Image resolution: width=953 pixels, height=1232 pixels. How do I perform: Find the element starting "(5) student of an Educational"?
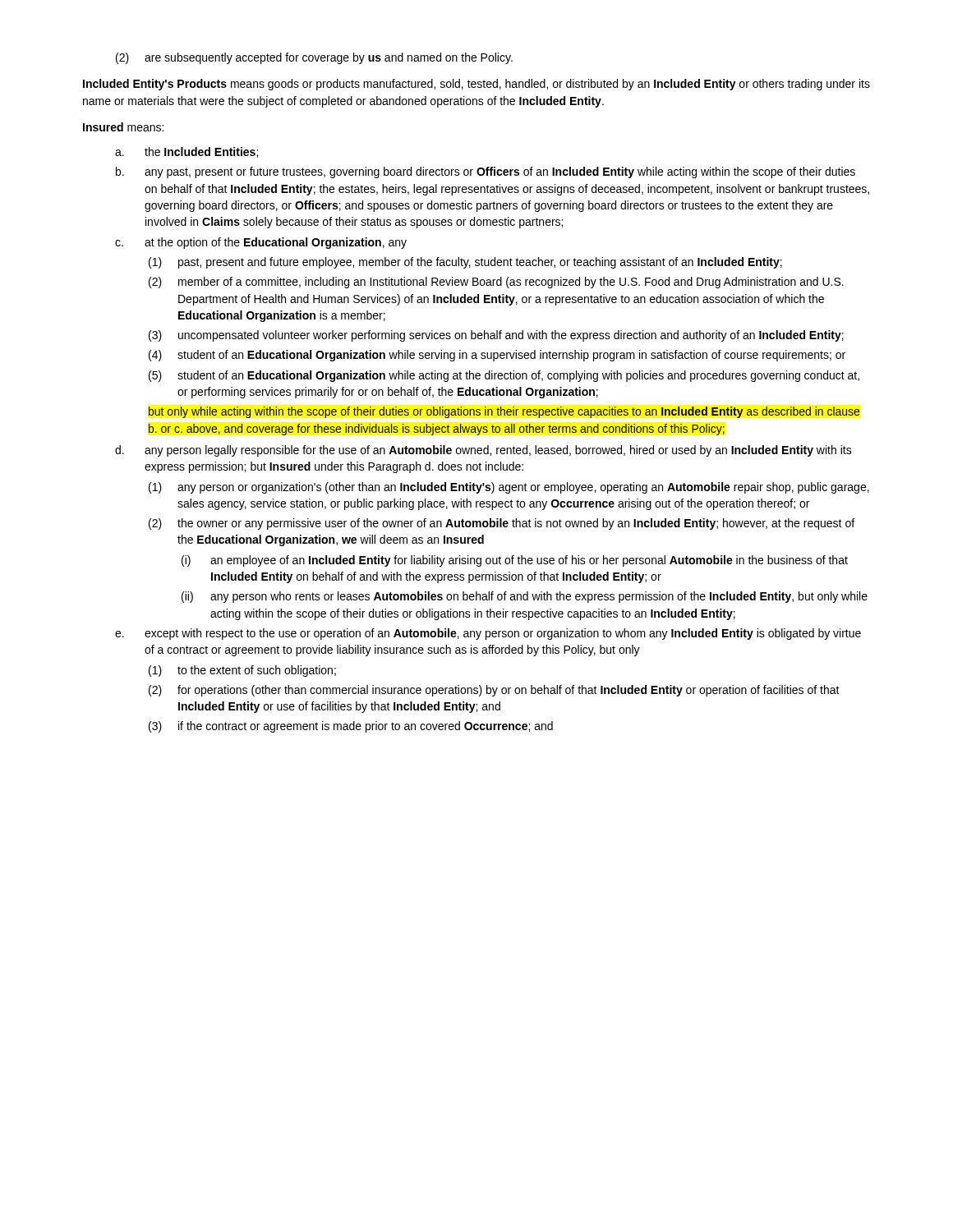[x=509, y=384]
